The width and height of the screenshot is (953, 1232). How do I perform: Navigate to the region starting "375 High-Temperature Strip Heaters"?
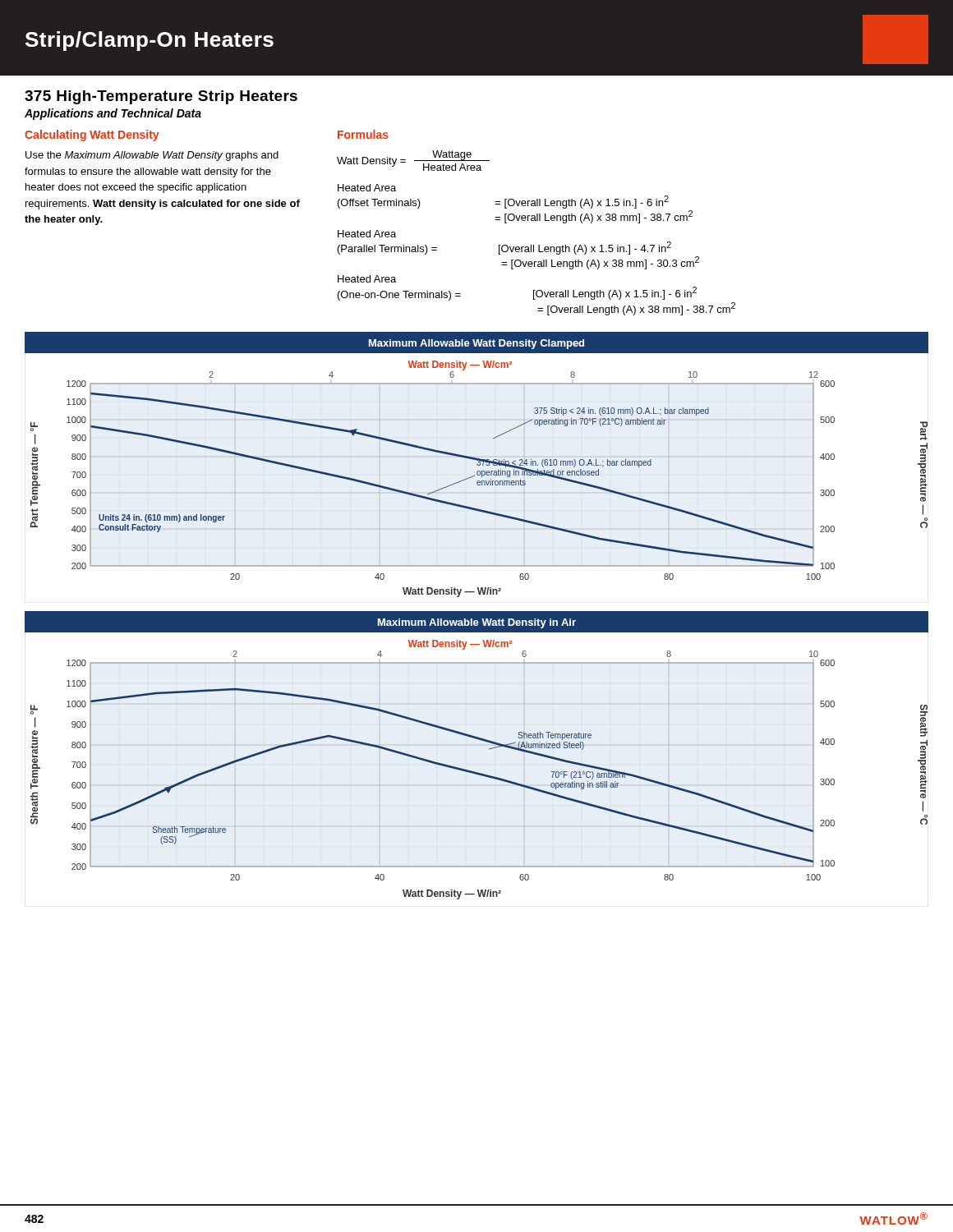click(161, 96)
